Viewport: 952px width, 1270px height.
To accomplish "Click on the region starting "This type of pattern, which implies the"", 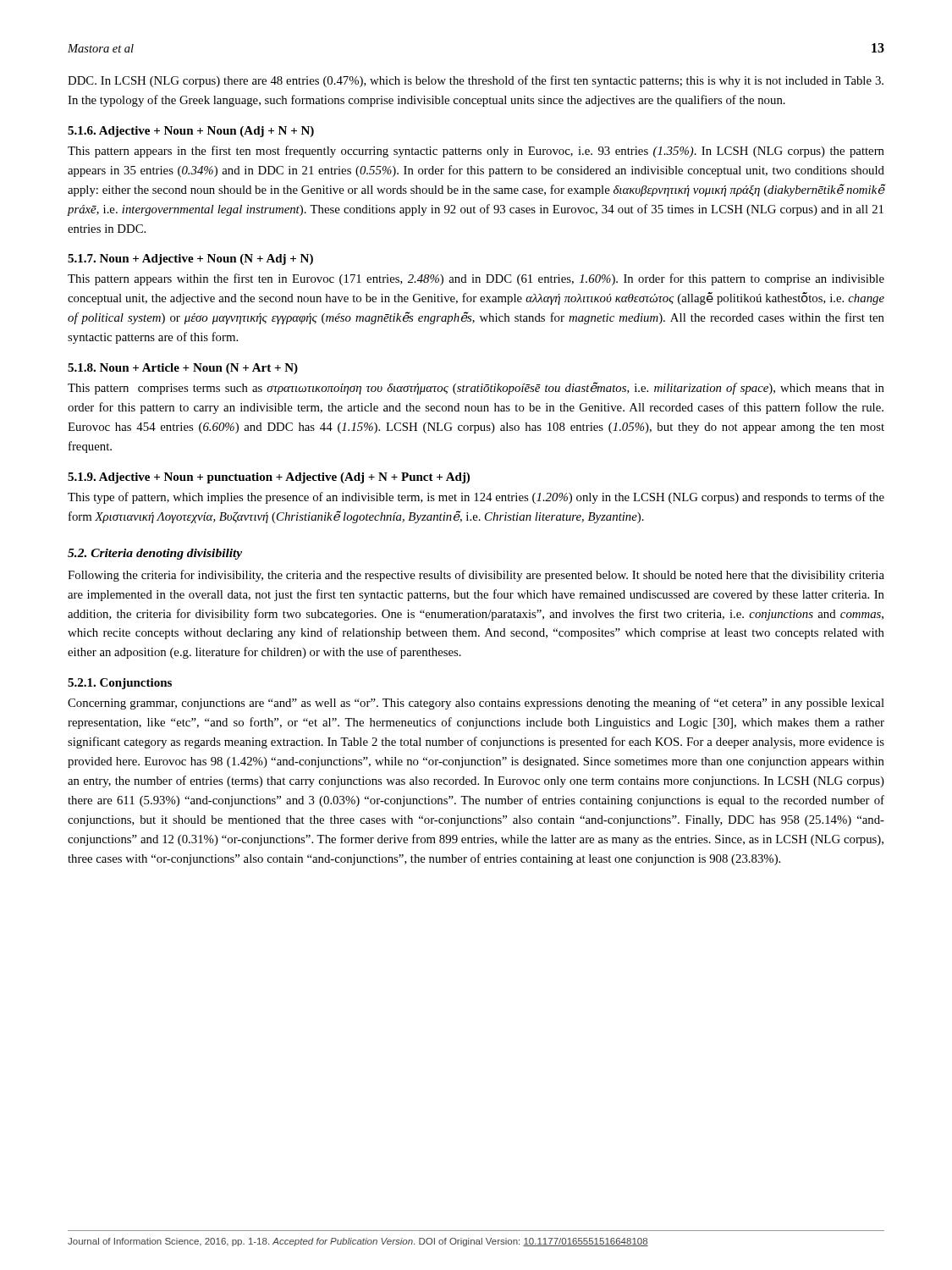I will [x=476, y=507].
